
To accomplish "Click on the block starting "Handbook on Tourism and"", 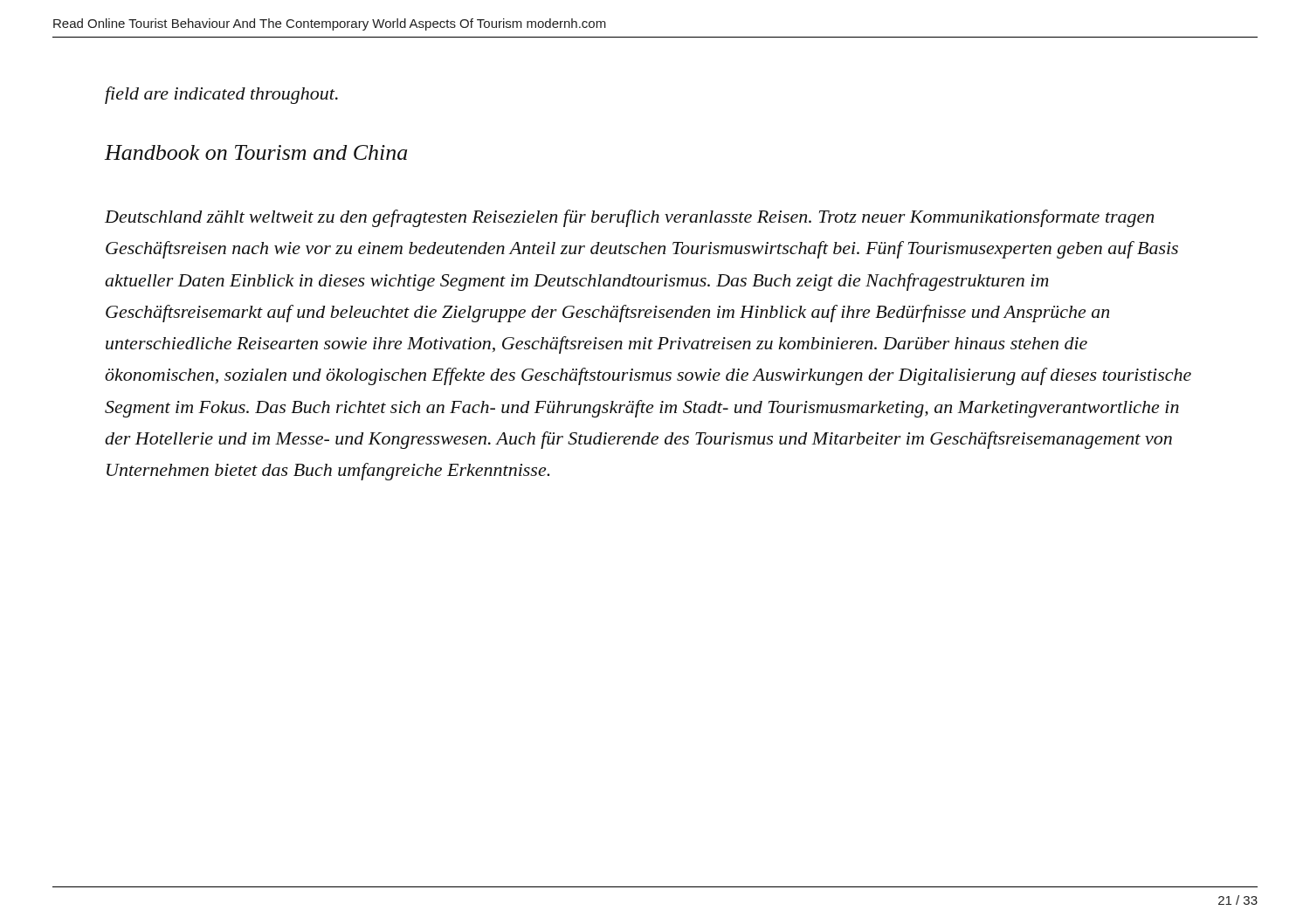I will click(x=256, y=152).
